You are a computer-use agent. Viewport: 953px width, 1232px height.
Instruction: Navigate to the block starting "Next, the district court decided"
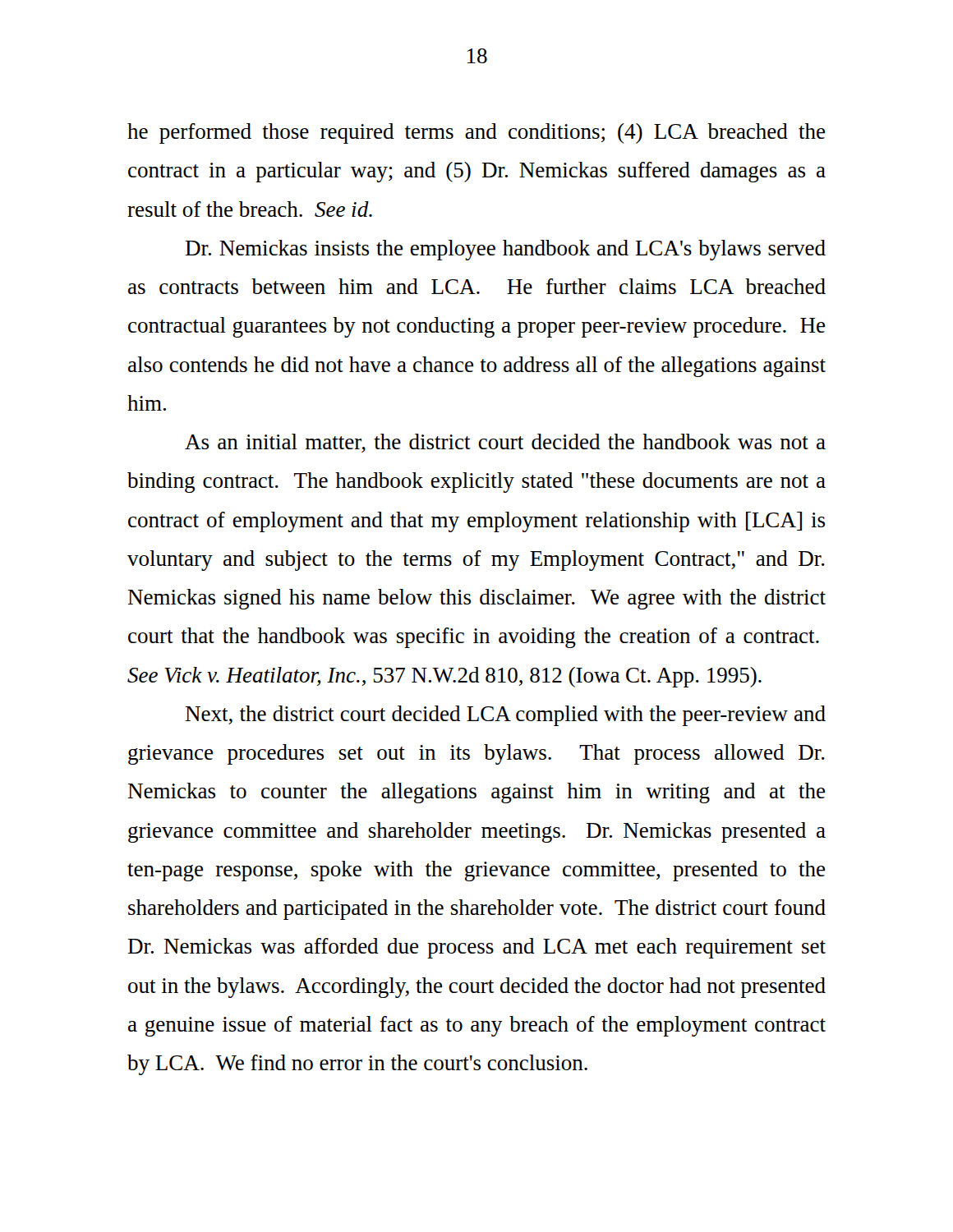pos(476,888)
